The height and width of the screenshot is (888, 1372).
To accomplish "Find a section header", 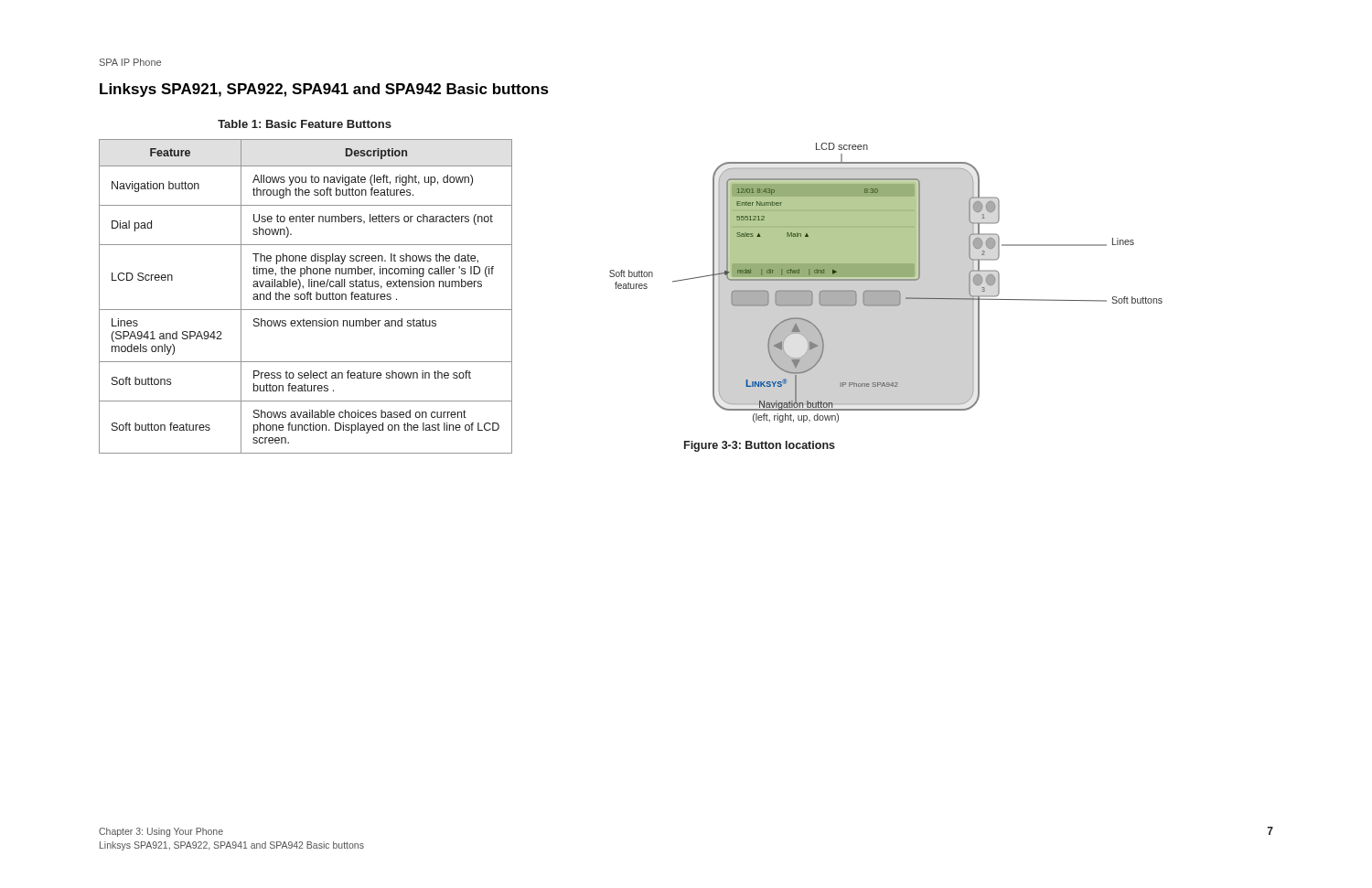I will click(x=324, y=89).
